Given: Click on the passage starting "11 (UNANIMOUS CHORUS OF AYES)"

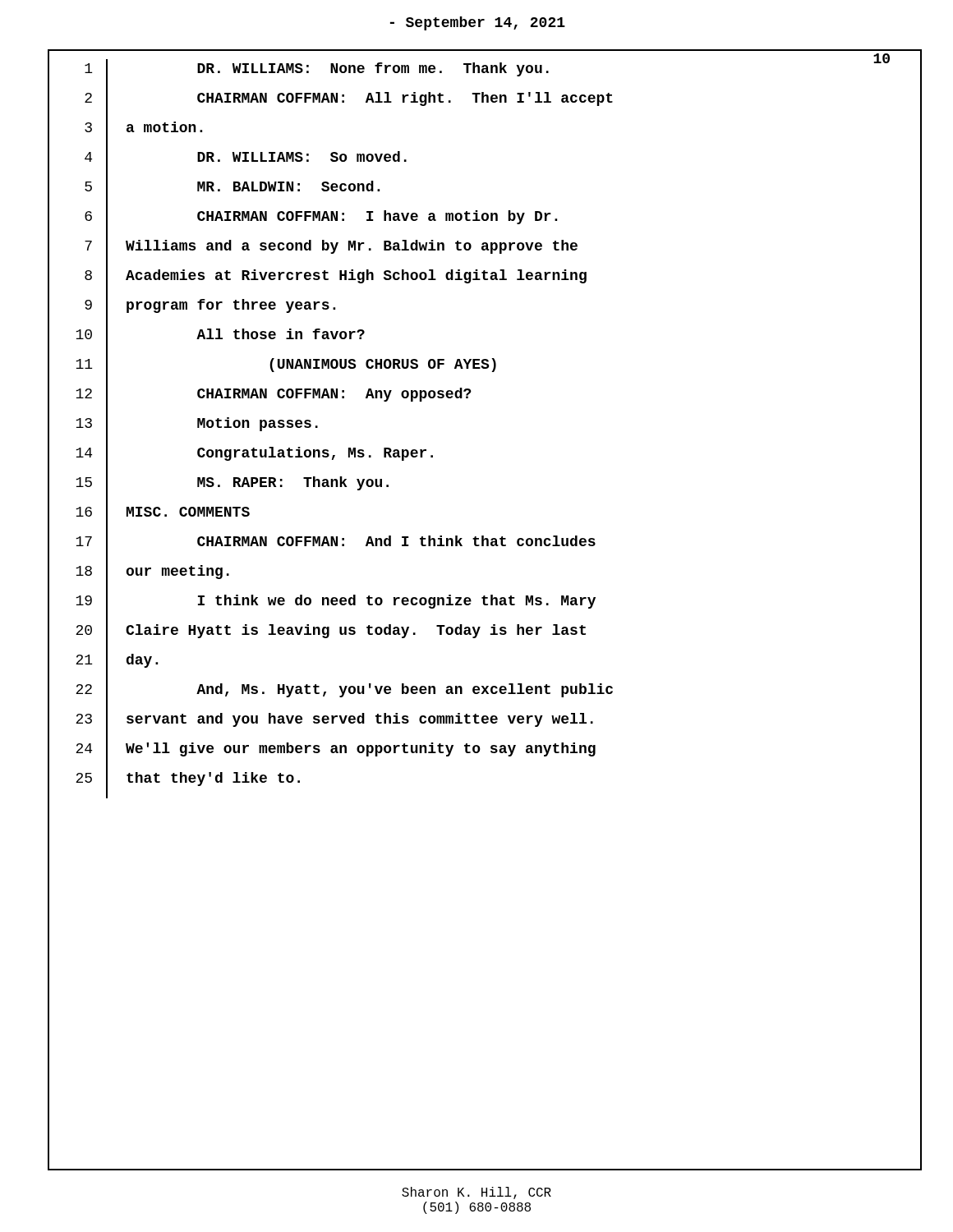Looking at the screenshot, I should pyautogui.click(x=485, y=370).
